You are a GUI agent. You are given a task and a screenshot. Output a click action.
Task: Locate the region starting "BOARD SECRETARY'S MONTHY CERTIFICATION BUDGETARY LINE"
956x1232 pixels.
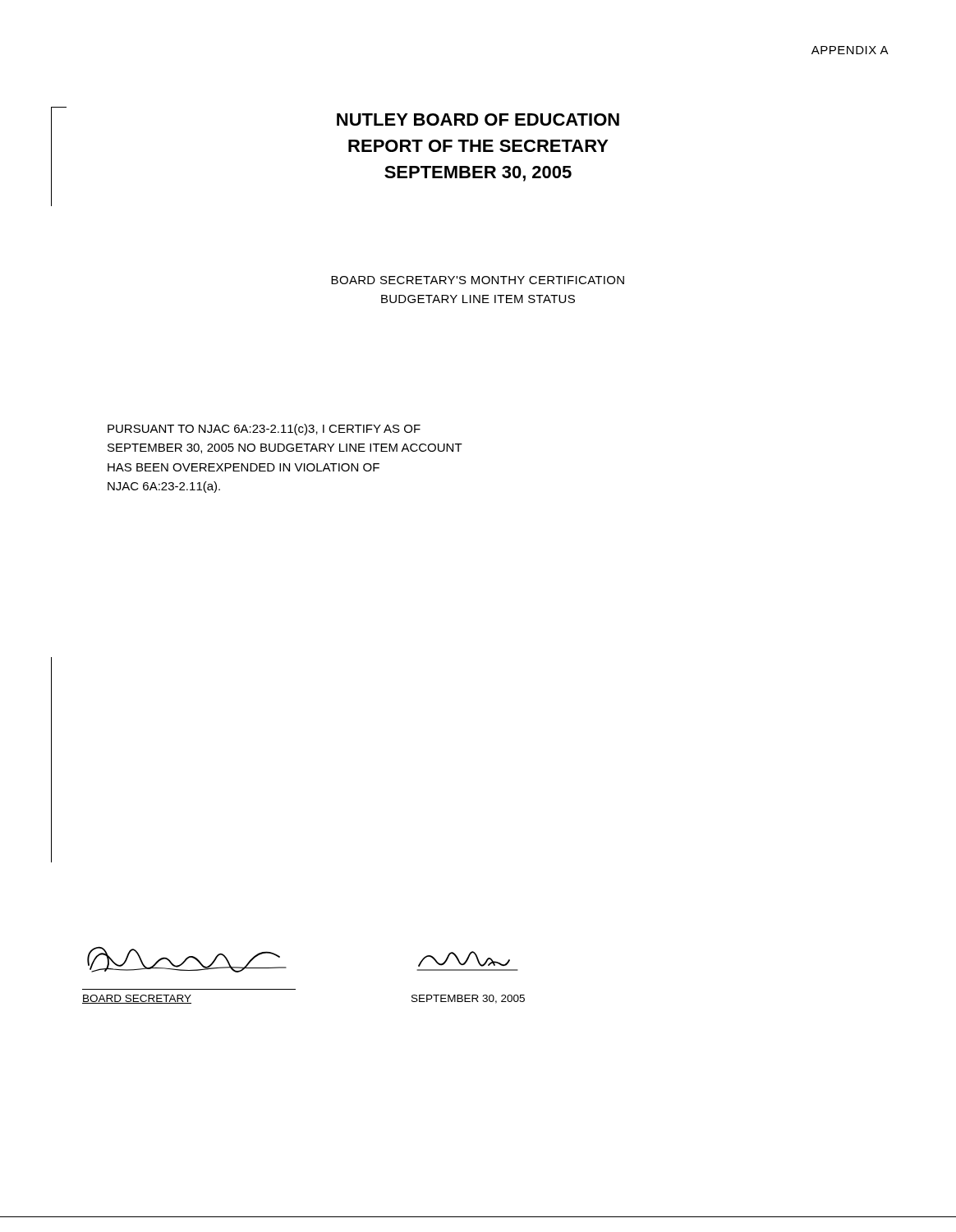coord(478,290)
